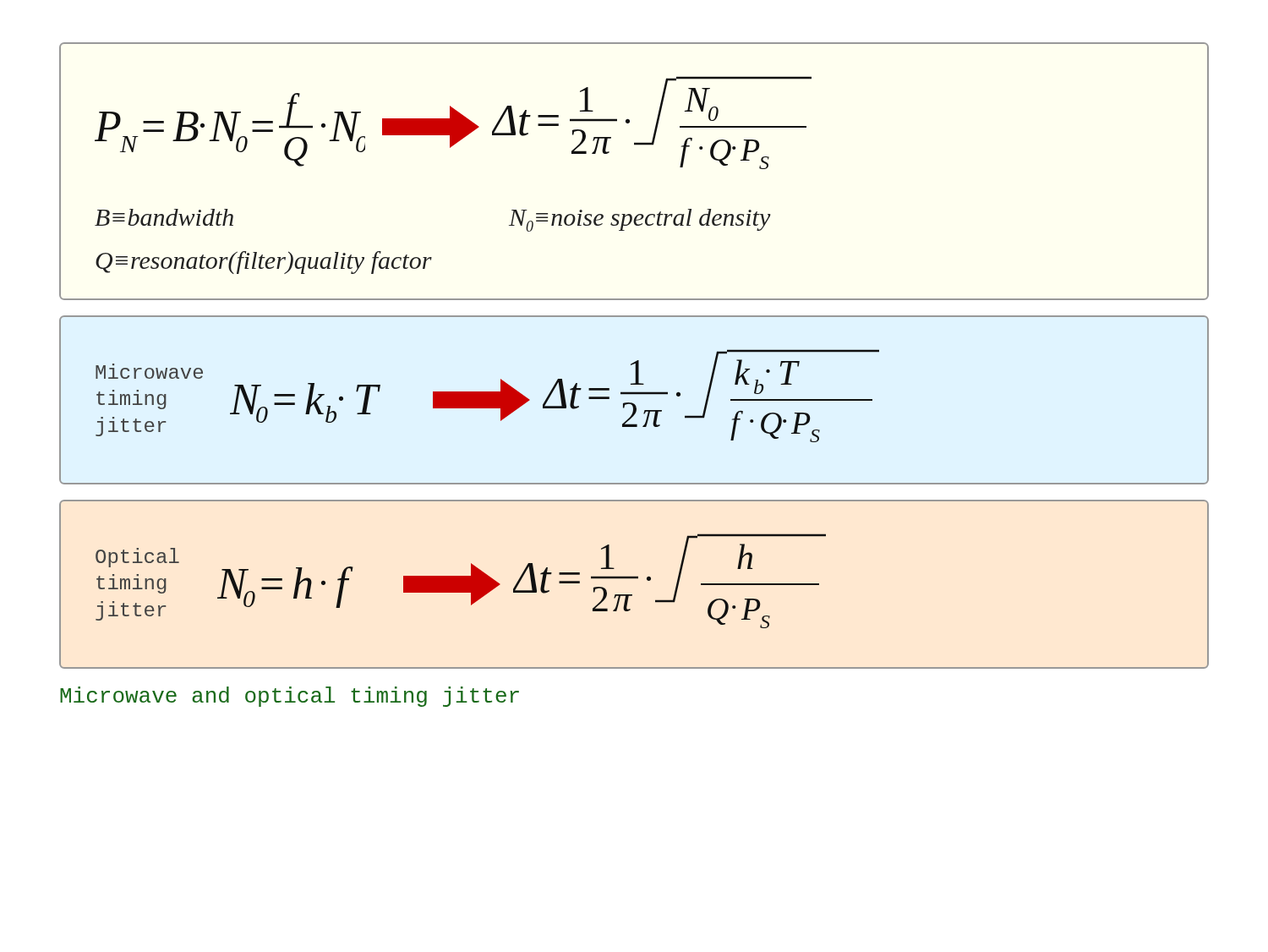The height and width of the screenshot is (952, 1268).
Task: Select the text block starting "Opticaltimingjitter N 0 = h · f Δ"
Action: [634, 584]
